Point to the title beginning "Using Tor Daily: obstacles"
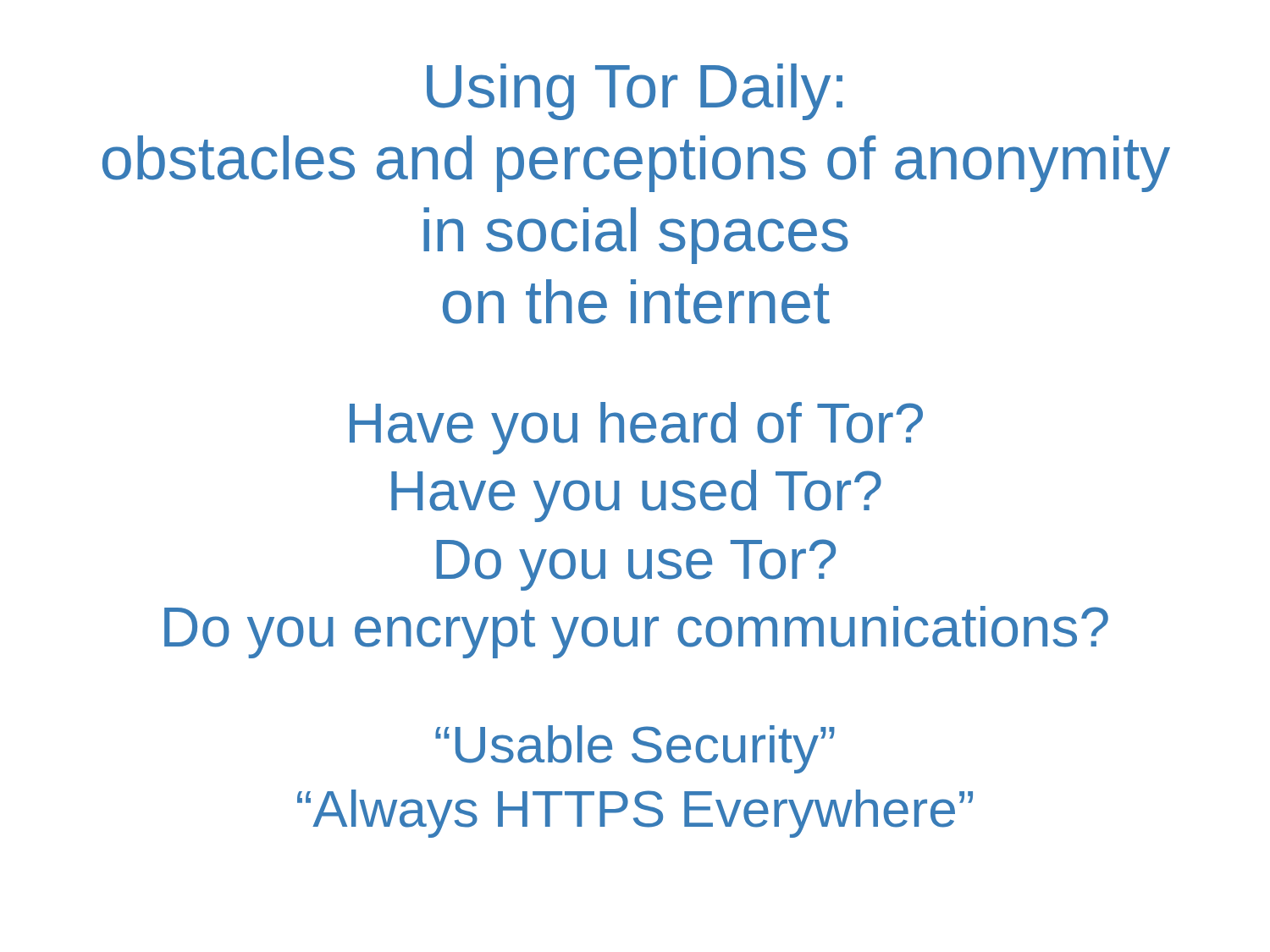Screen dimensions: 952x1270 click(635, 194)
